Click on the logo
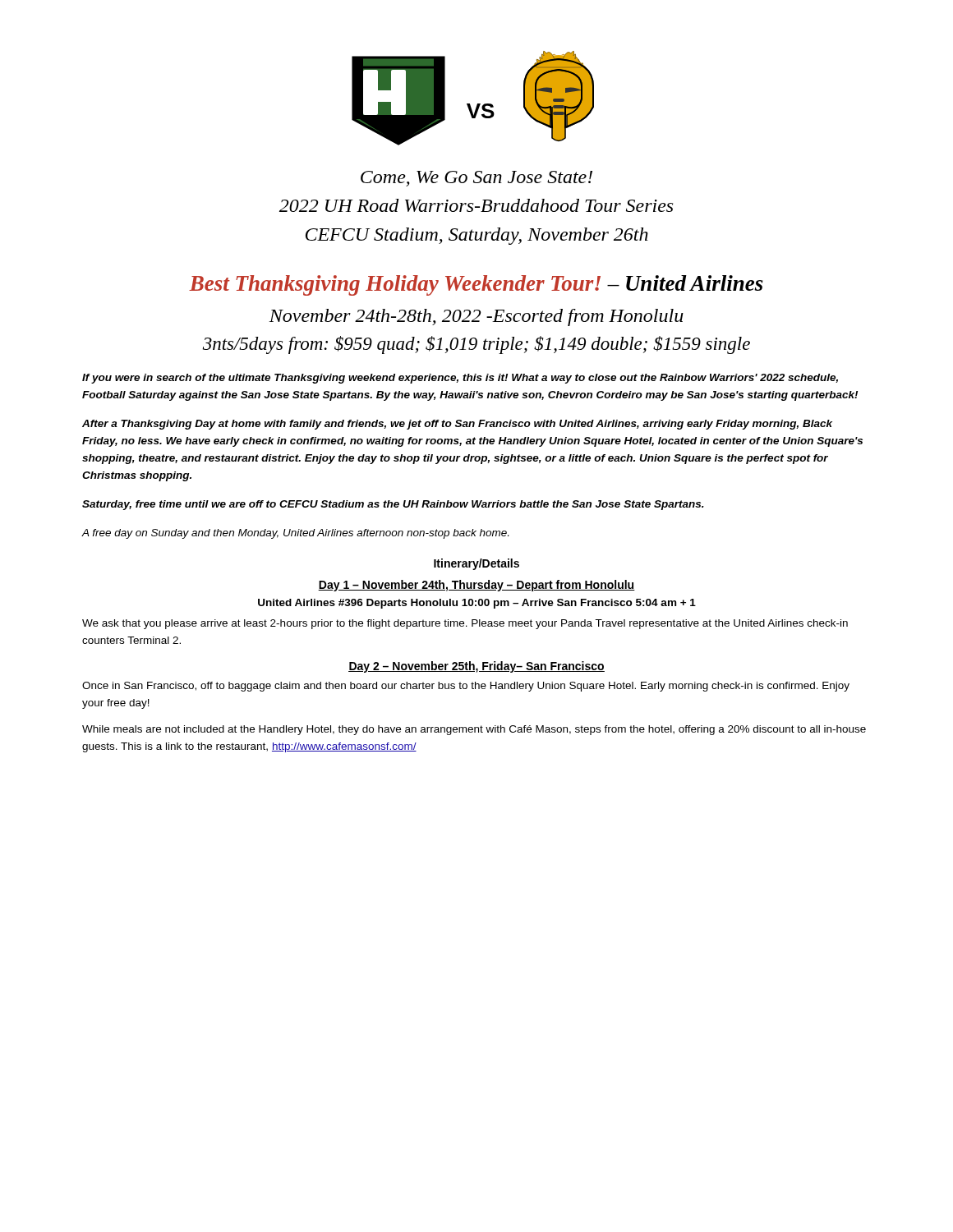This screenshot has height=1232, width=953. click(476, 99)
